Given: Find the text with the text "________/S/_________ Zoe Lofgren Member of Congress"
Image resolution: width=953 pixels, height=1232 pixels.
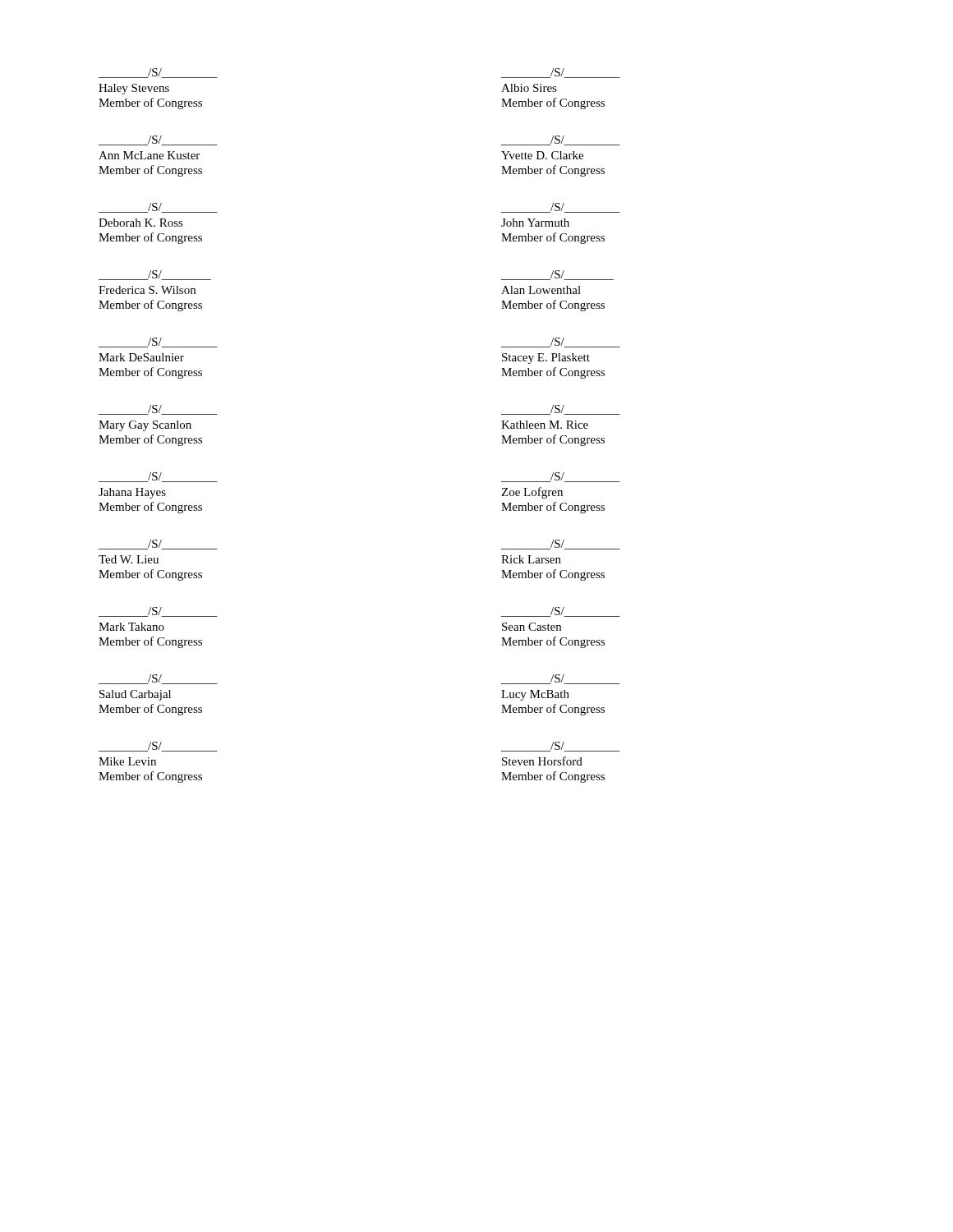Looking at the screenshot, I should click(561, 477).
